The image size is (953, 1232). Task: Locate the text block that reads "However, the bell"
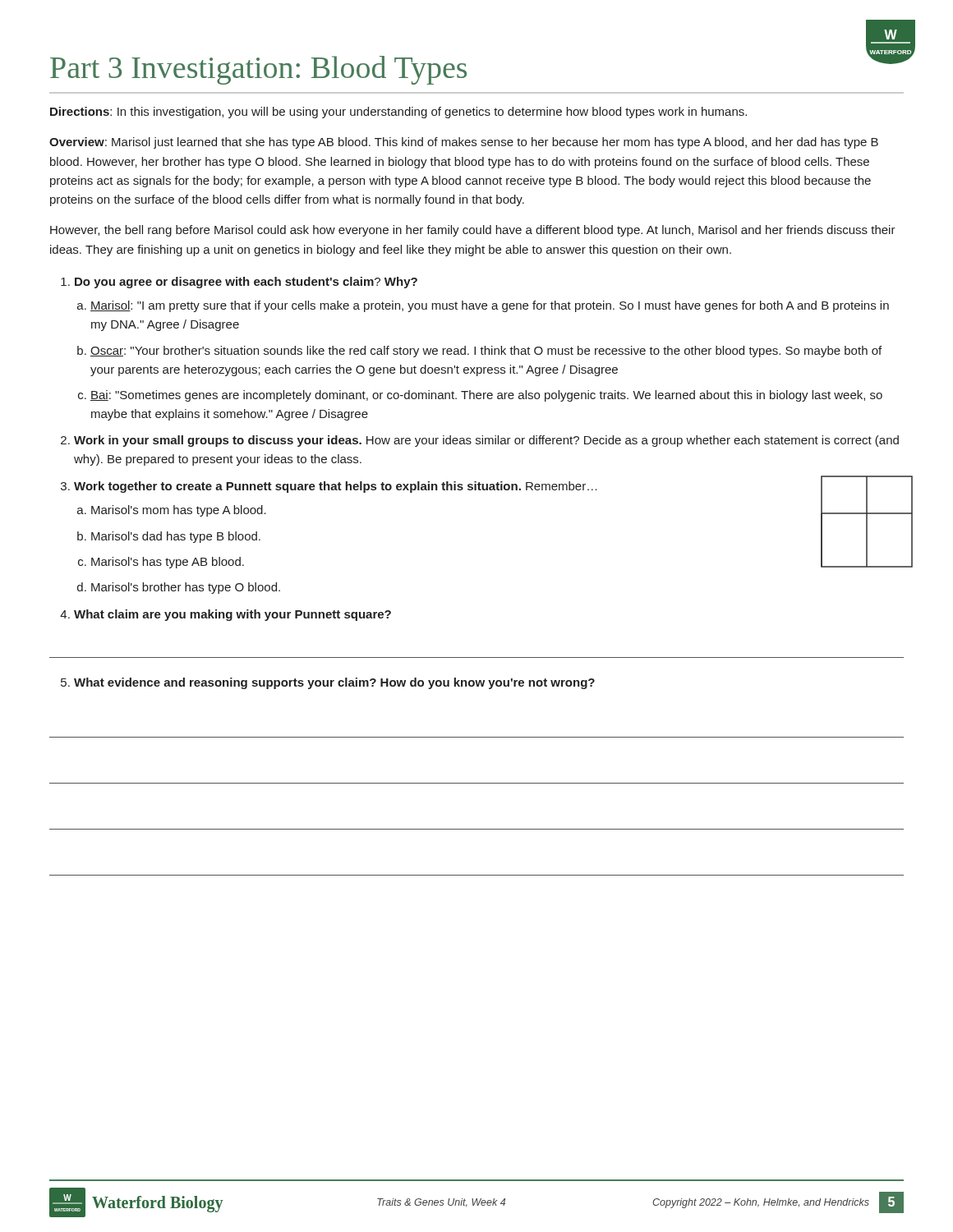tap(472, 239)
